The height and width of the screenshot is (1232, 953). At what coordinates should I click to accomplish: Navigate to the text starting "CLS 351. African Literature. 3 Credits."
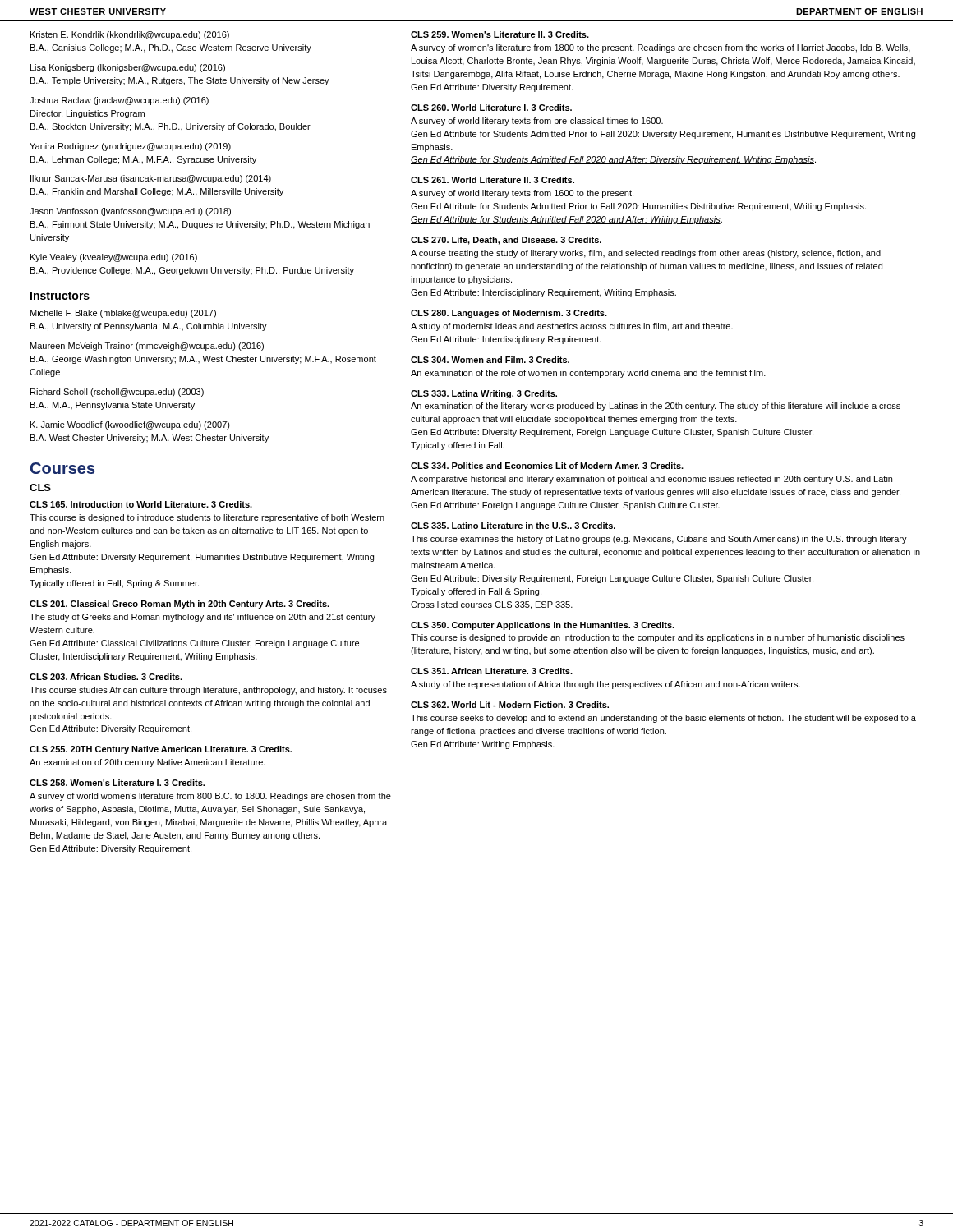coord(606,678)
